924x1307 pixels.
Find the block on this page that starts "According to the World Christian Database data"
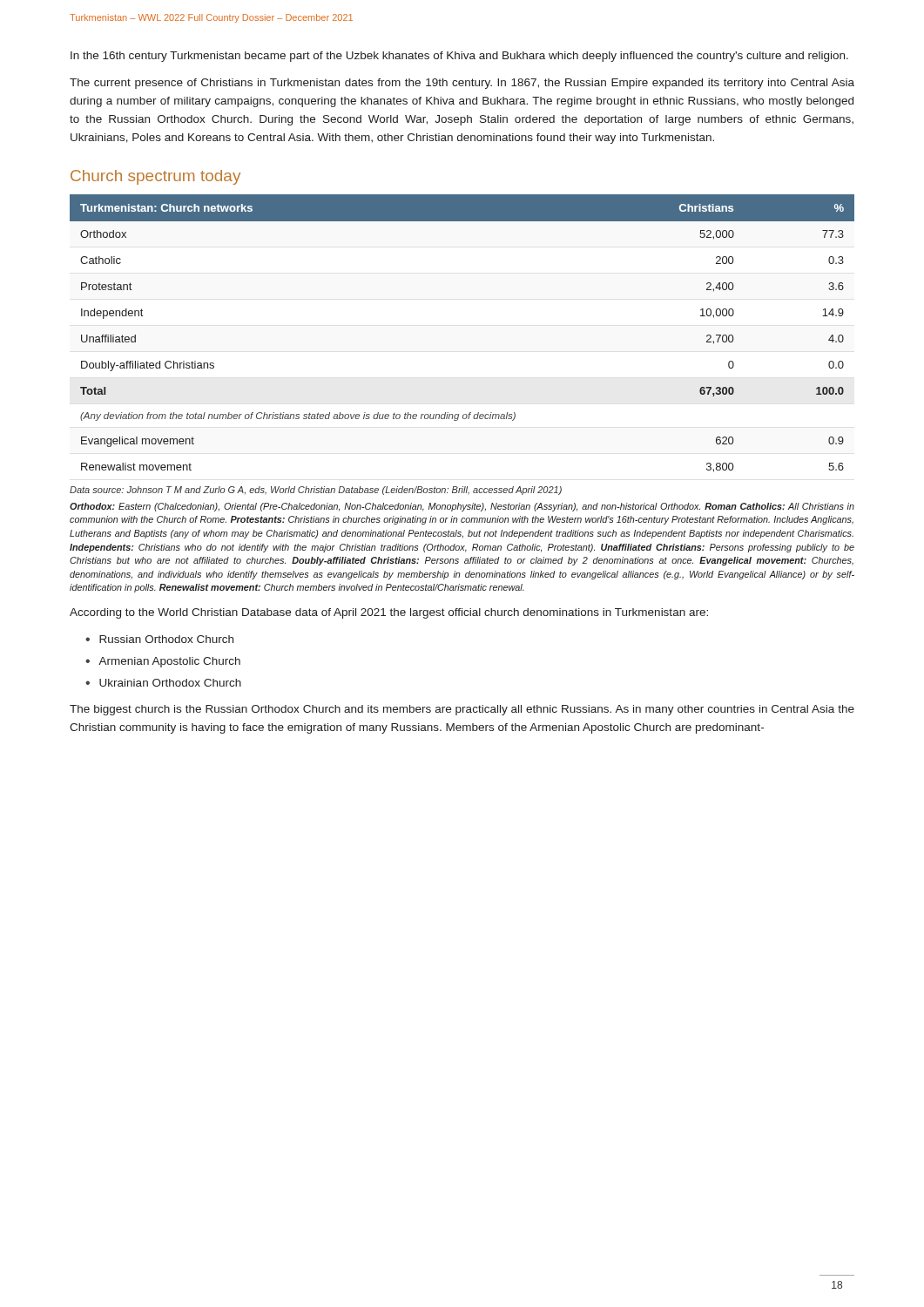click(x=389, y=612)
